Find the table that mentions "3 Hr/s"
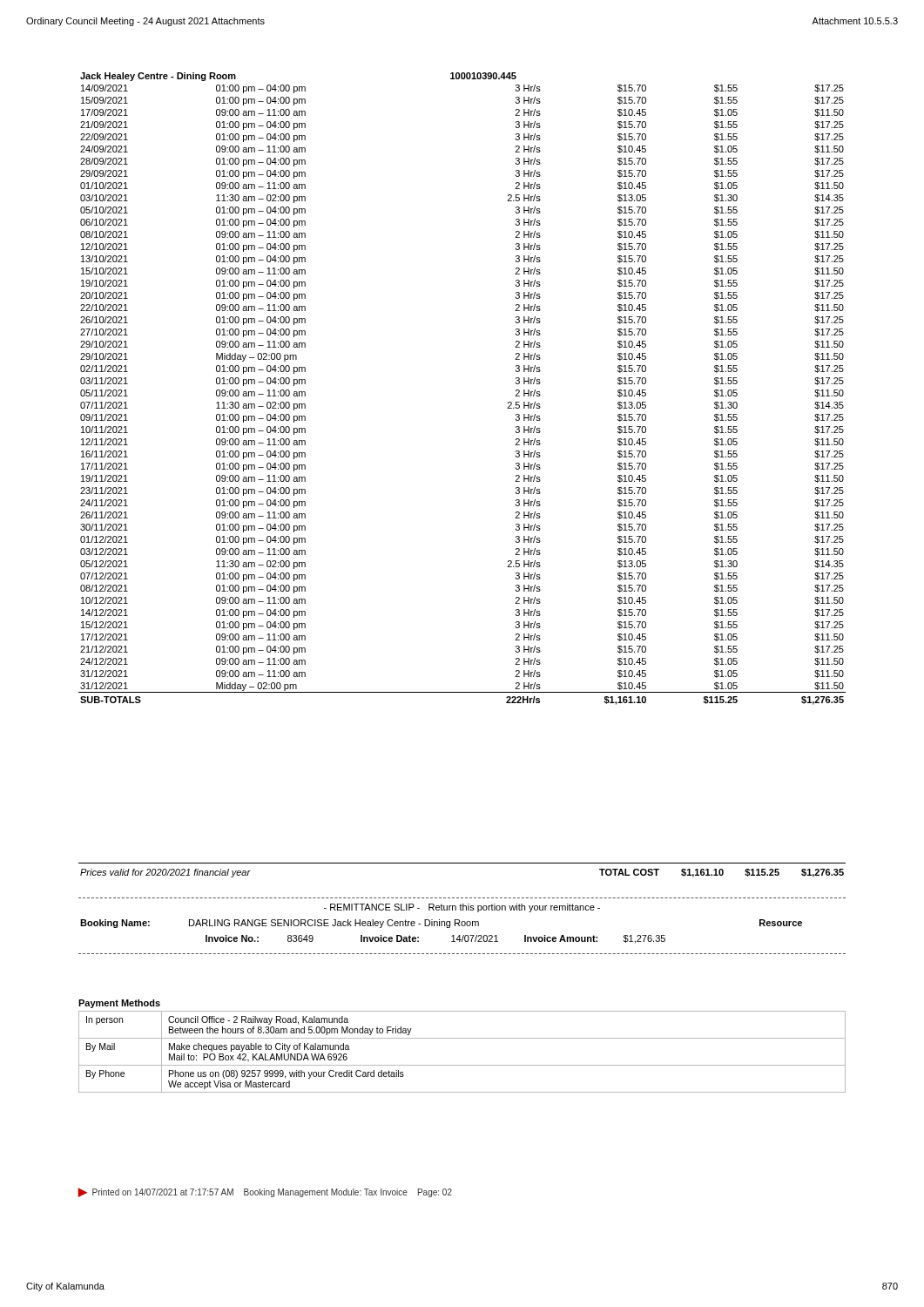The width and height of the screenshot is (924, 1307). tap(462, 388)
